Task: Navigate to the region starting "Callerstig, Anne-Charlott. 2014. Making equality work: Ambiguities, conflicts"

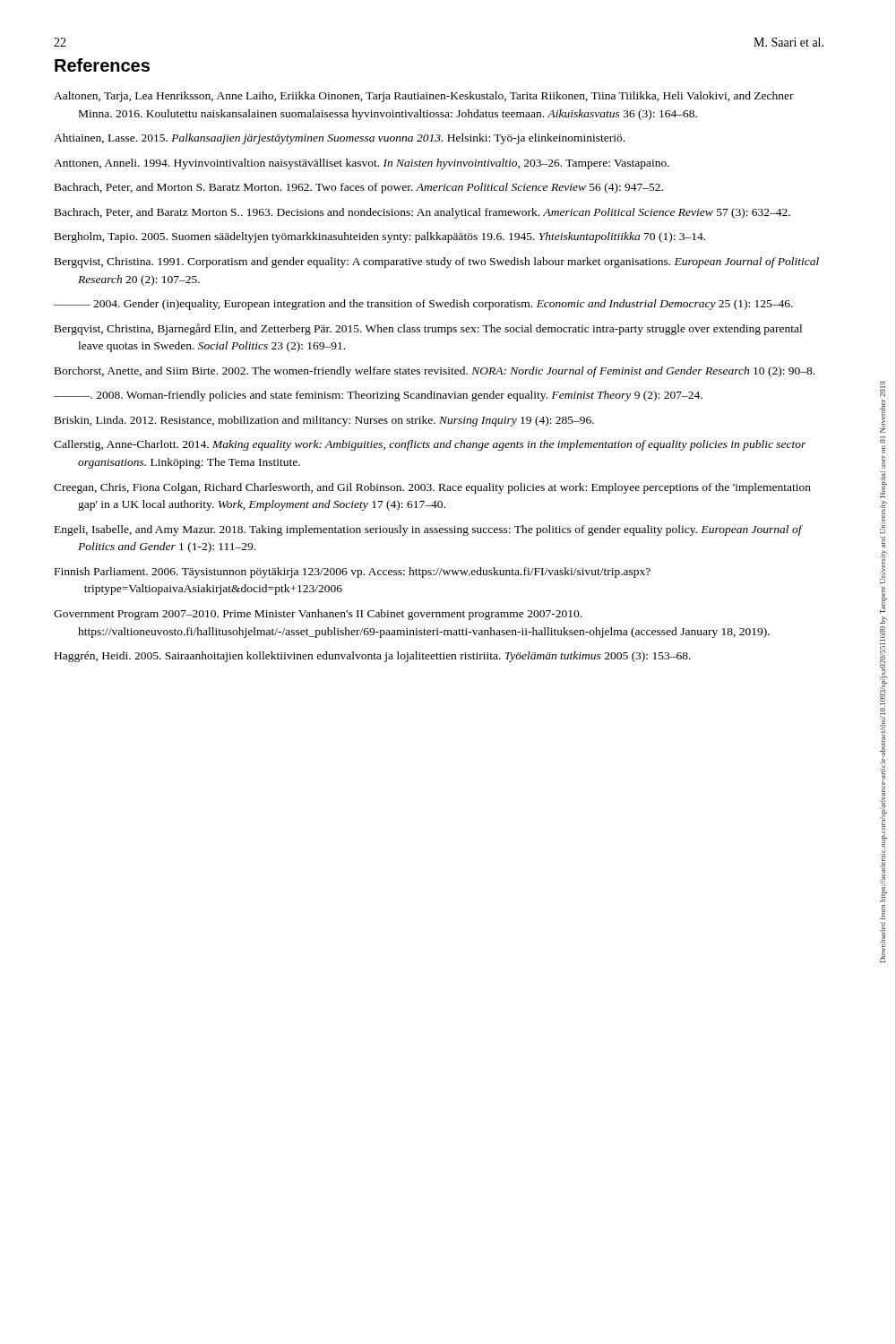Action: (x=430, y=453)
